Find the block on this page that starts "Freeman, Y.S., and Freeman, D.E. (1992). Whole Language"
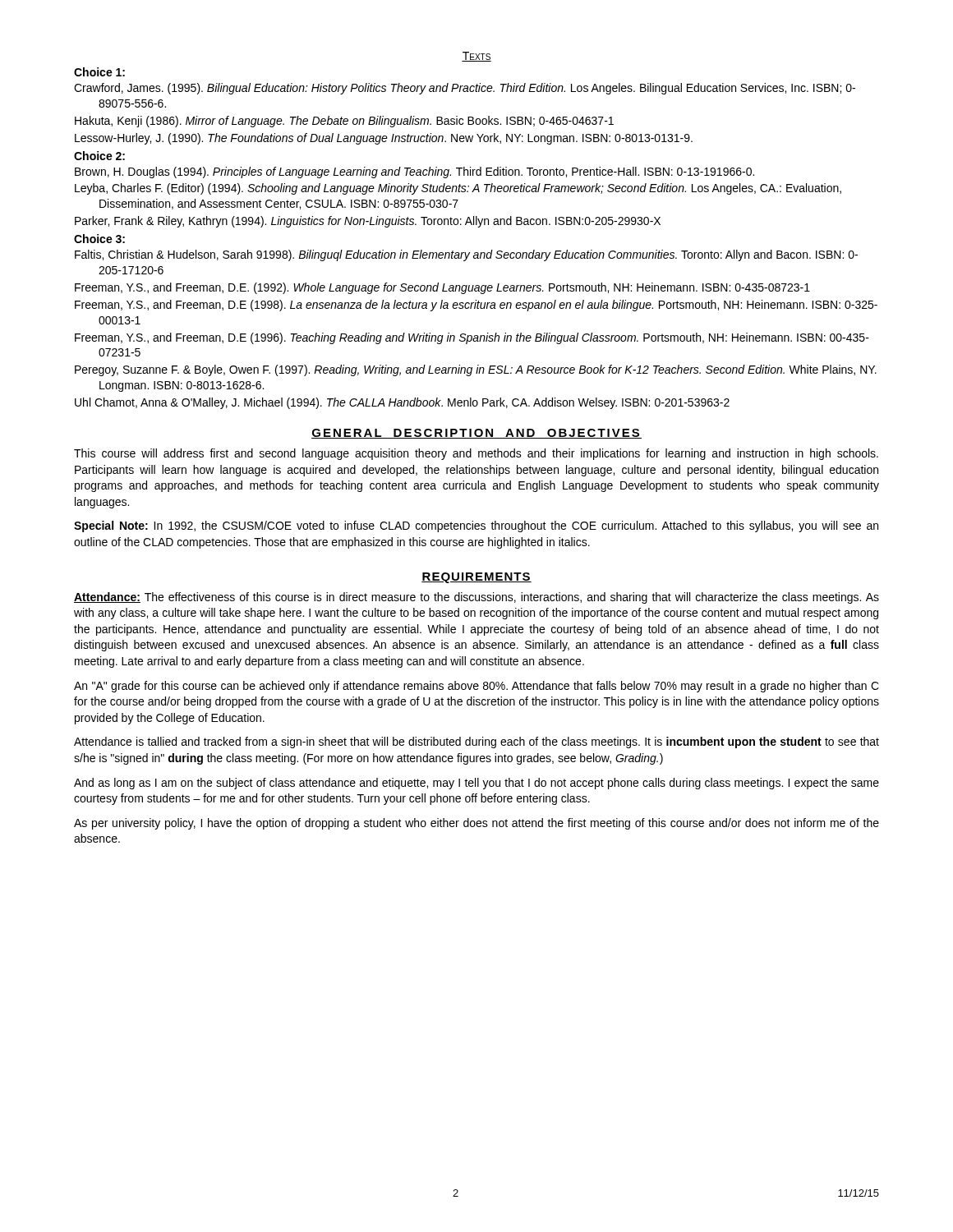Screen dimensions: 1232x953 [x=442, y=287]
